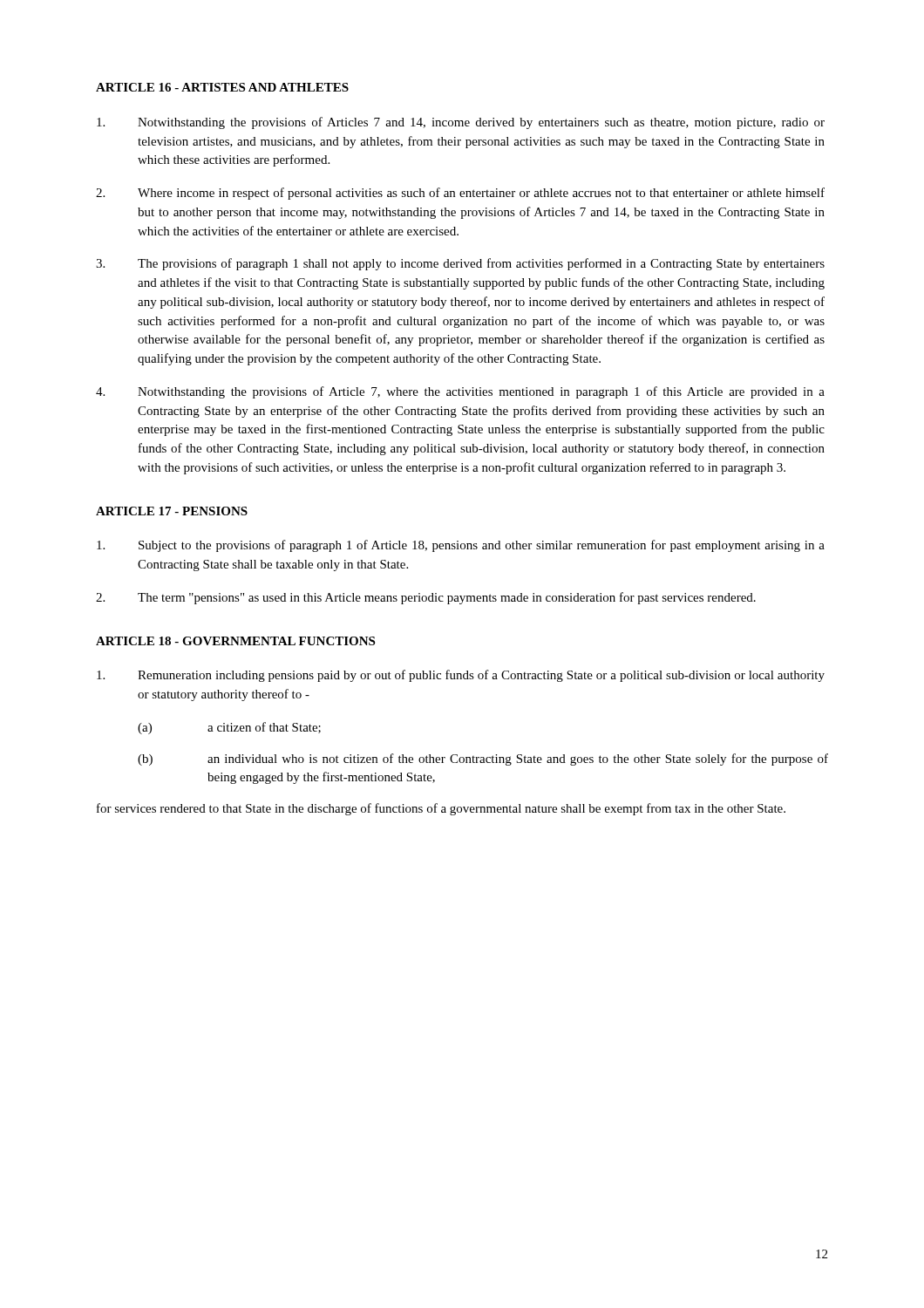Viewport: 924px width, 1308px height.
Task: Click on the section header with the text "ARTICLE 17 - PENSIONS"
Action: pos(172,511)
